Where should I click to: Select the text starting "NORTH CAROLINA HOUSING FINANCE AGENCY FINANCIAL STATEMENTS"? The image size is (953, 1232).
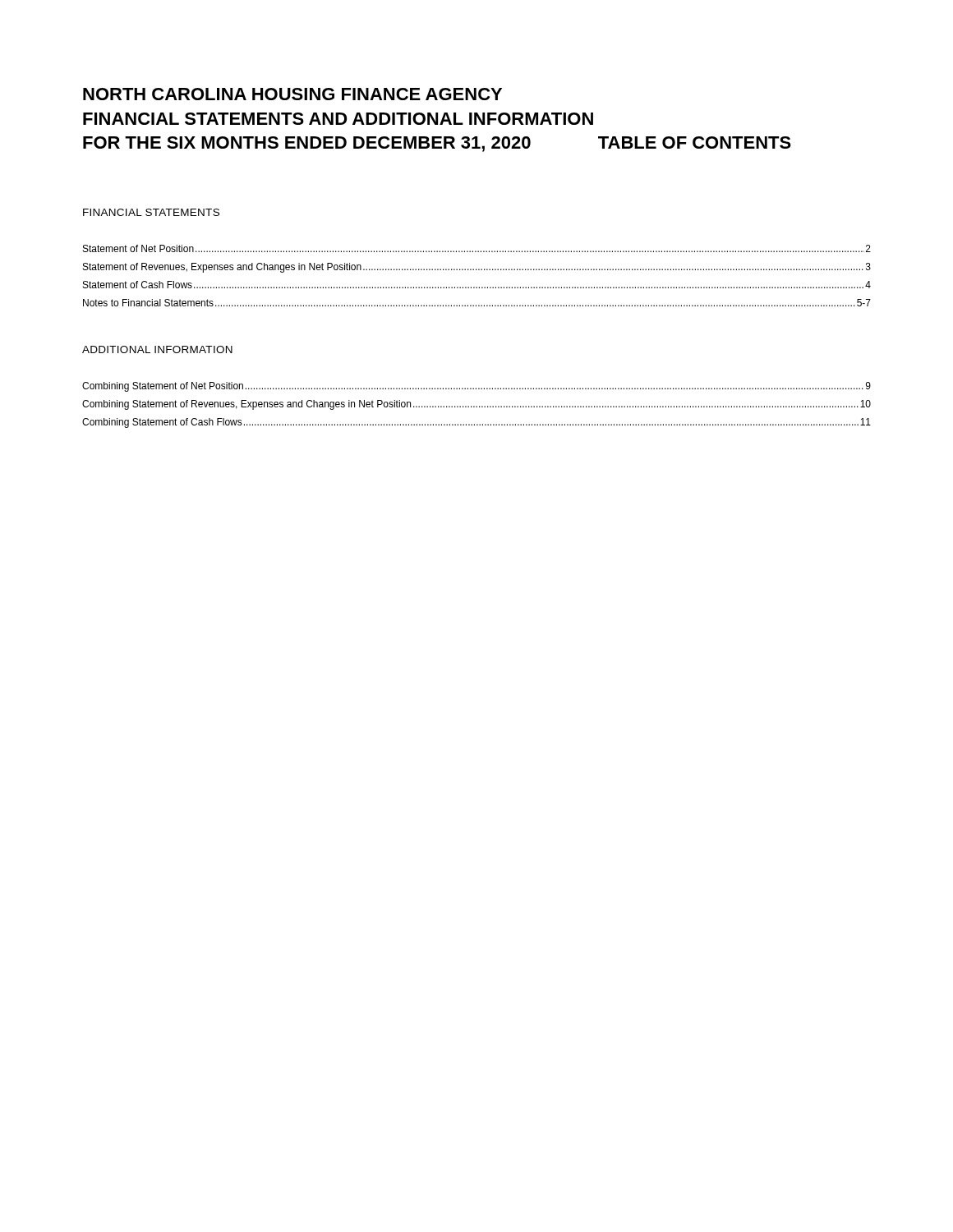point(338,119)
